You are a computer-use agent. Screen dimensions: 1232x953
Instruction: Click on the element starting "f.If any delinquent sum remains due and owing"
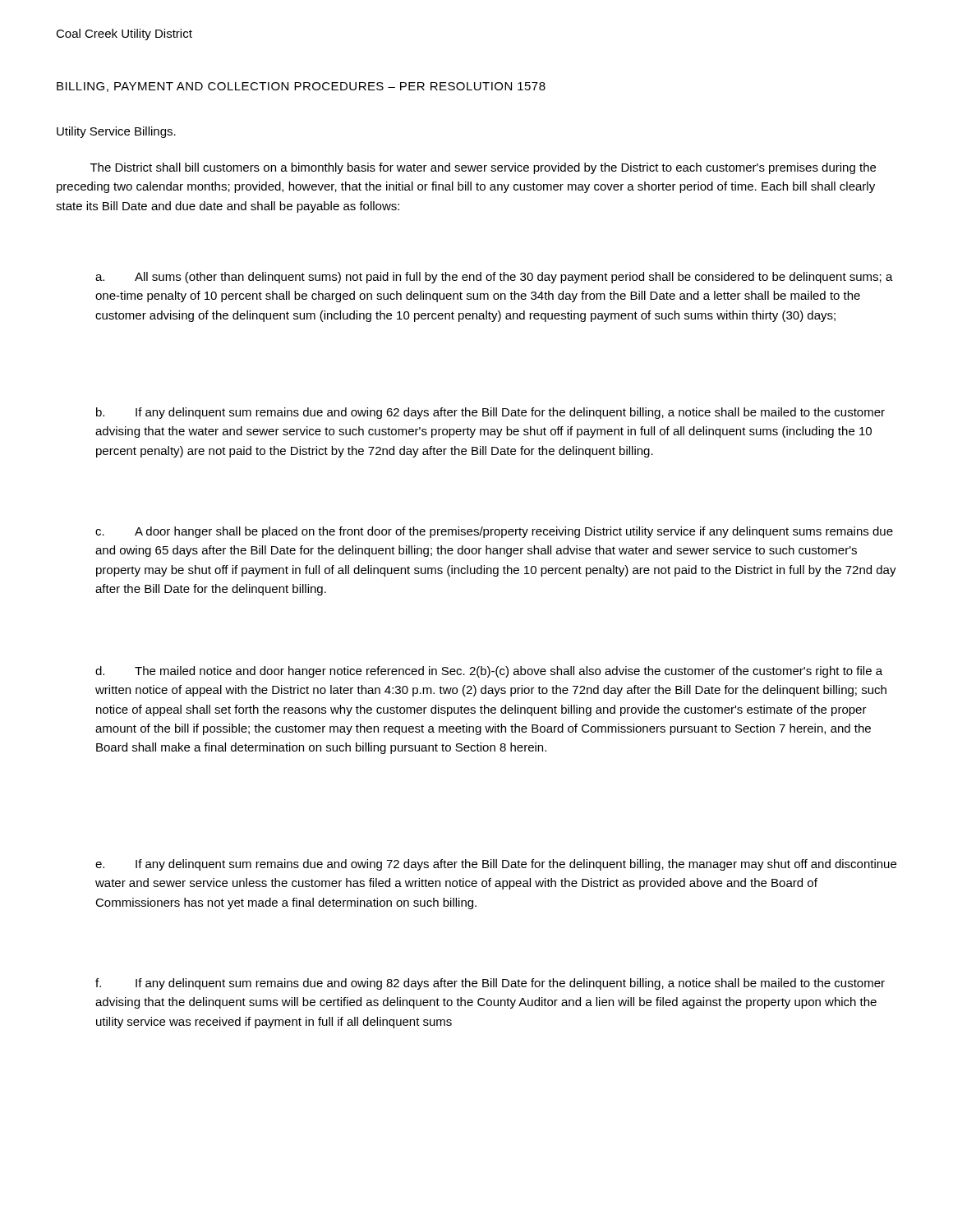click(496, 1002)
